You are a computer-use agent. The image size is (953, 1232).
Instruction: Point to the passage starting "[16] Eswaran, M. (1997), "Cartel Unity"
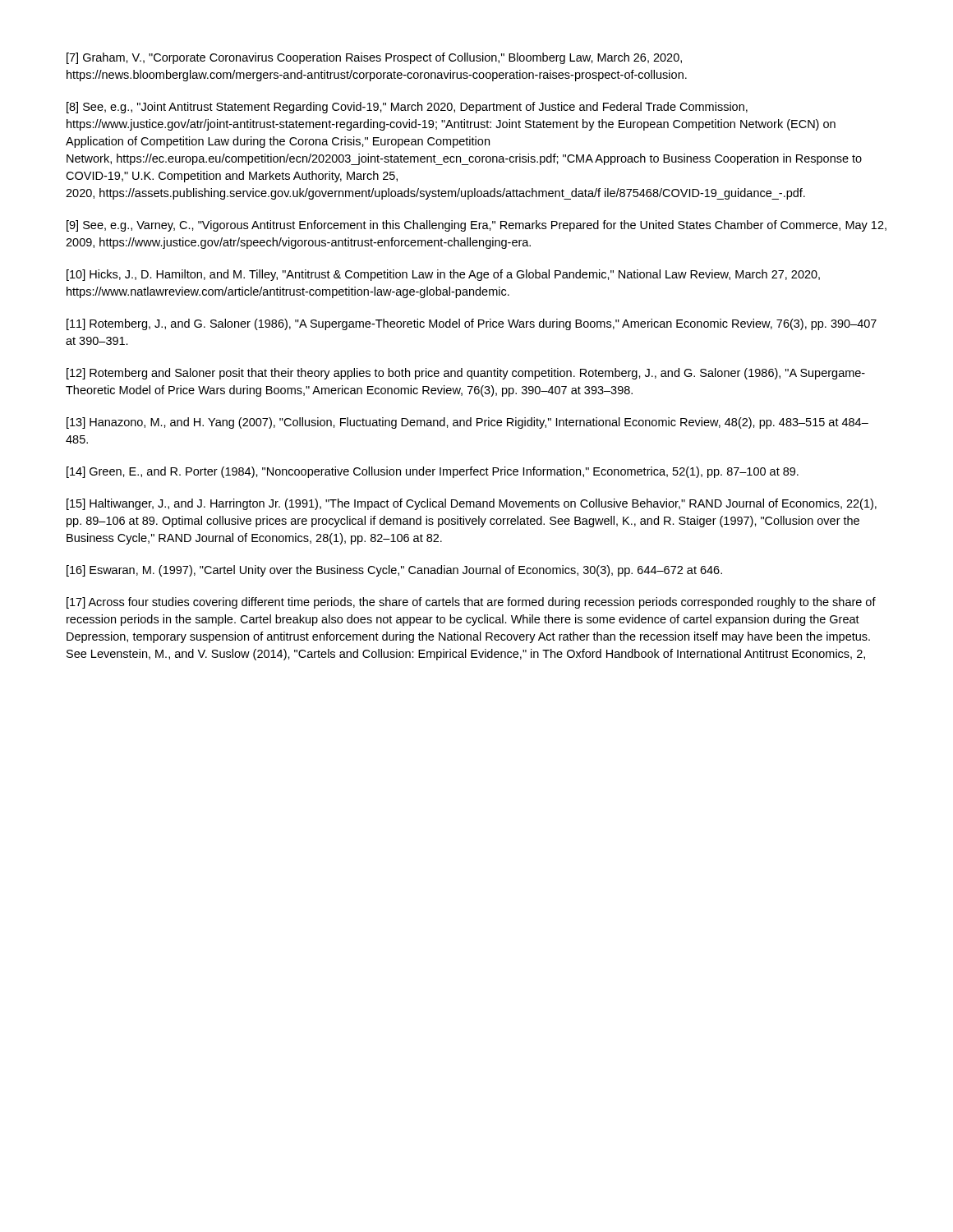(x=394, y=570)
